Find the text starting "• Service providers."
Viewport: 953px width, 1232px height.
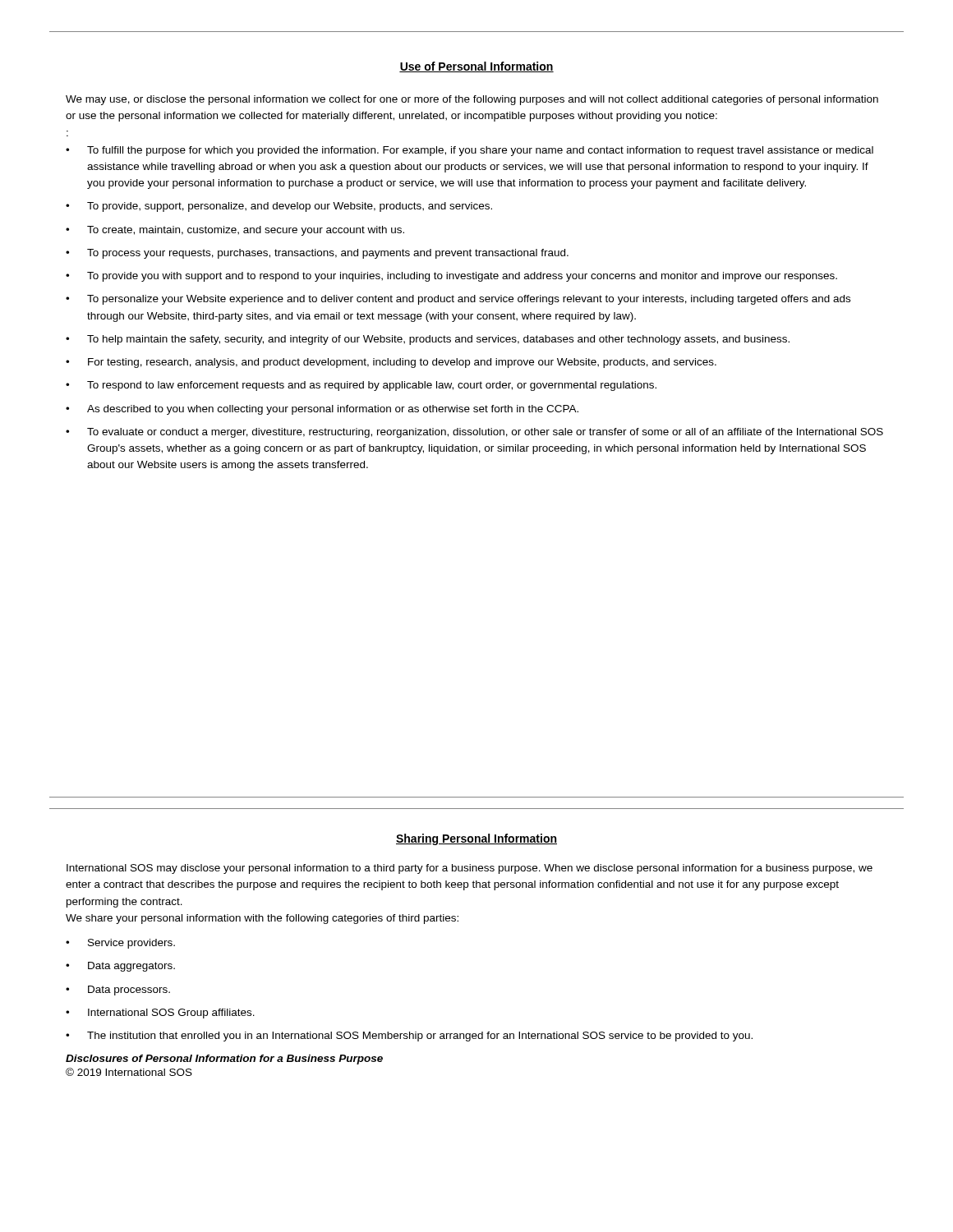[x=120, y=944]
